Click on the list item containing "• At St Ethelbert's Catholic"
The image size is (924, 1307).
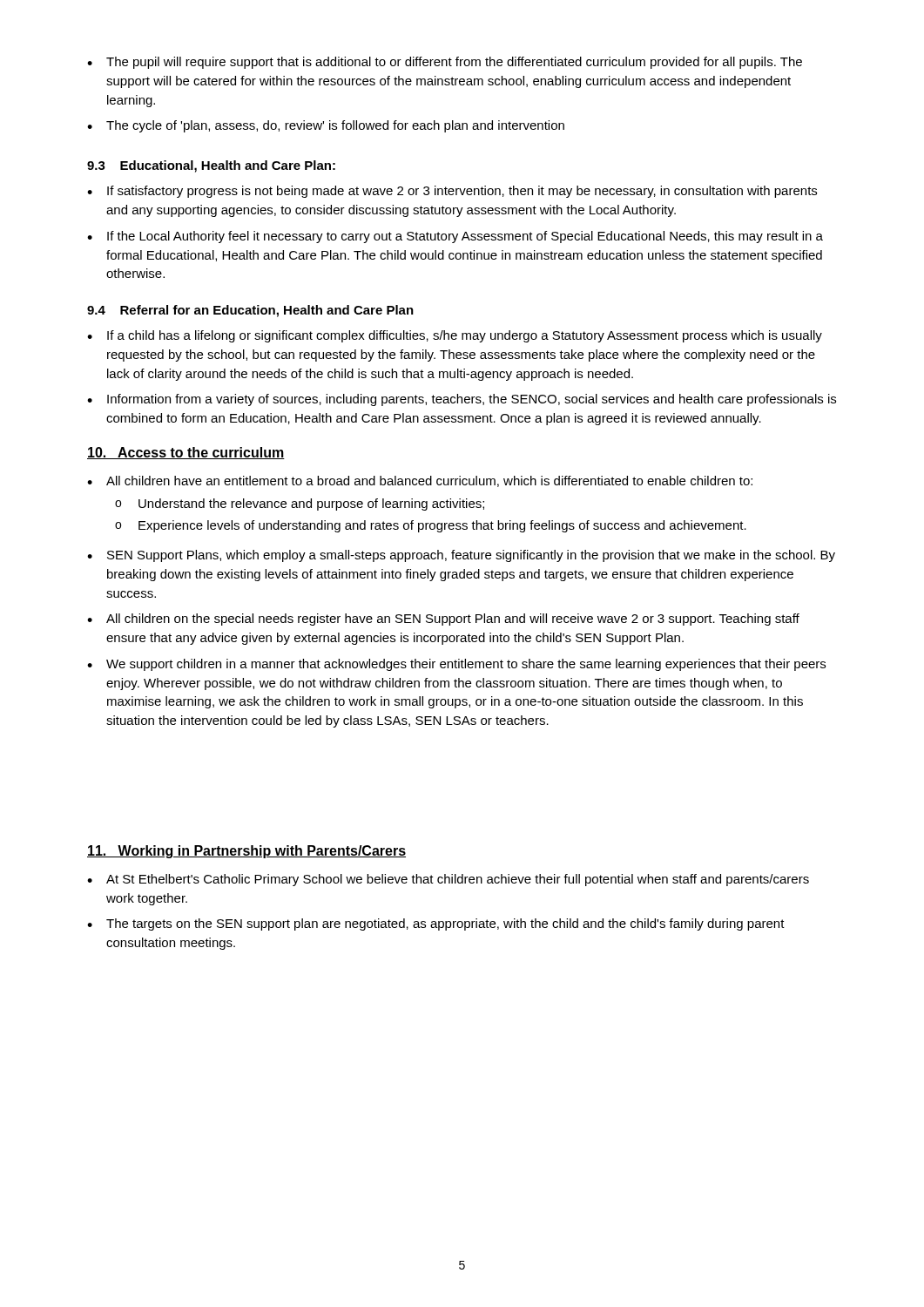tap(462, 888)
